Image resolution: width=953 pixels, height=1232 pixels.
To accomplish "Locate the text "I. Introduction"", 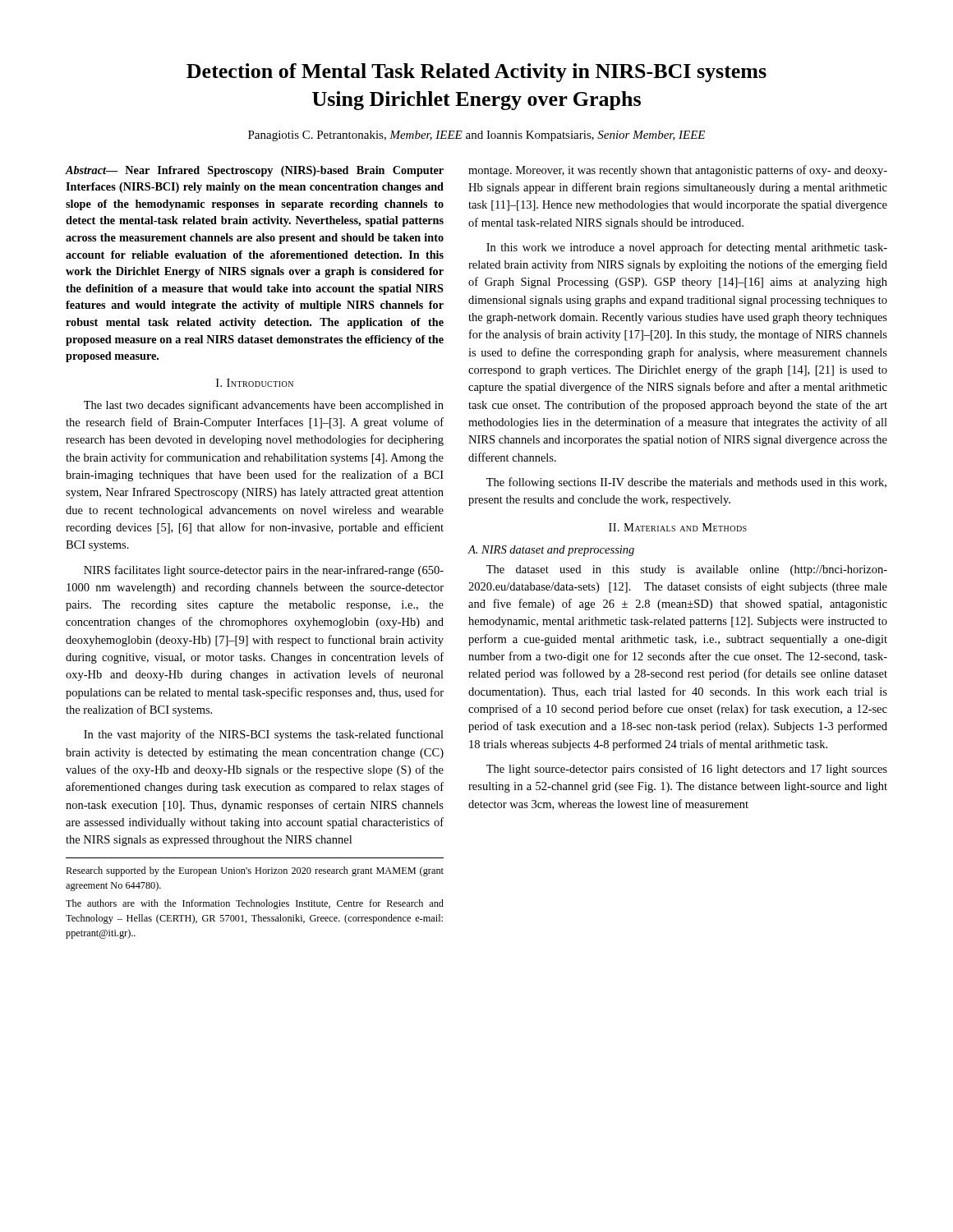I will click(255, 382).
